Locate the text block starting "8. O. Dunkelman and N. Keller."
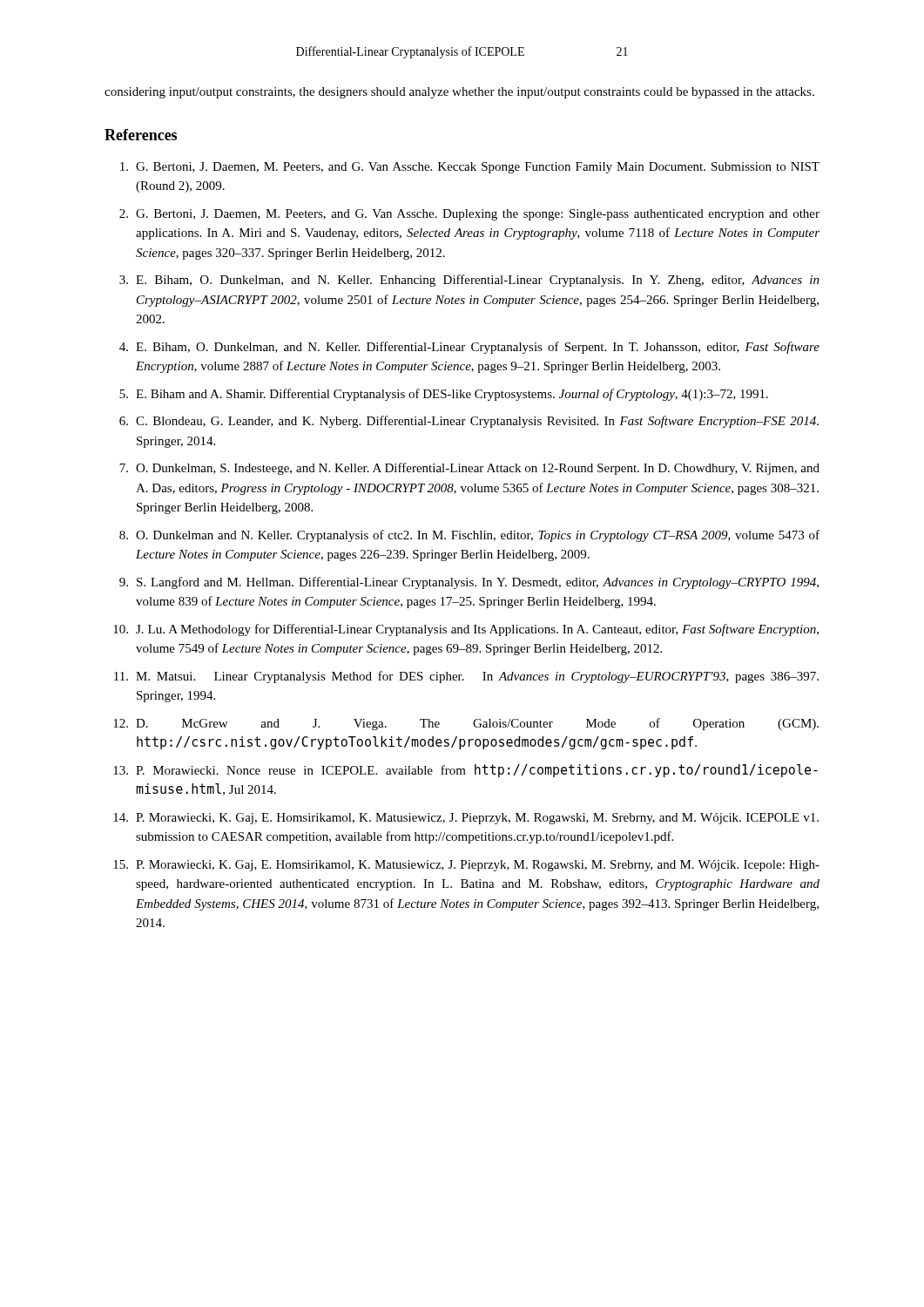924x1307 pixels. click(462, 545)
